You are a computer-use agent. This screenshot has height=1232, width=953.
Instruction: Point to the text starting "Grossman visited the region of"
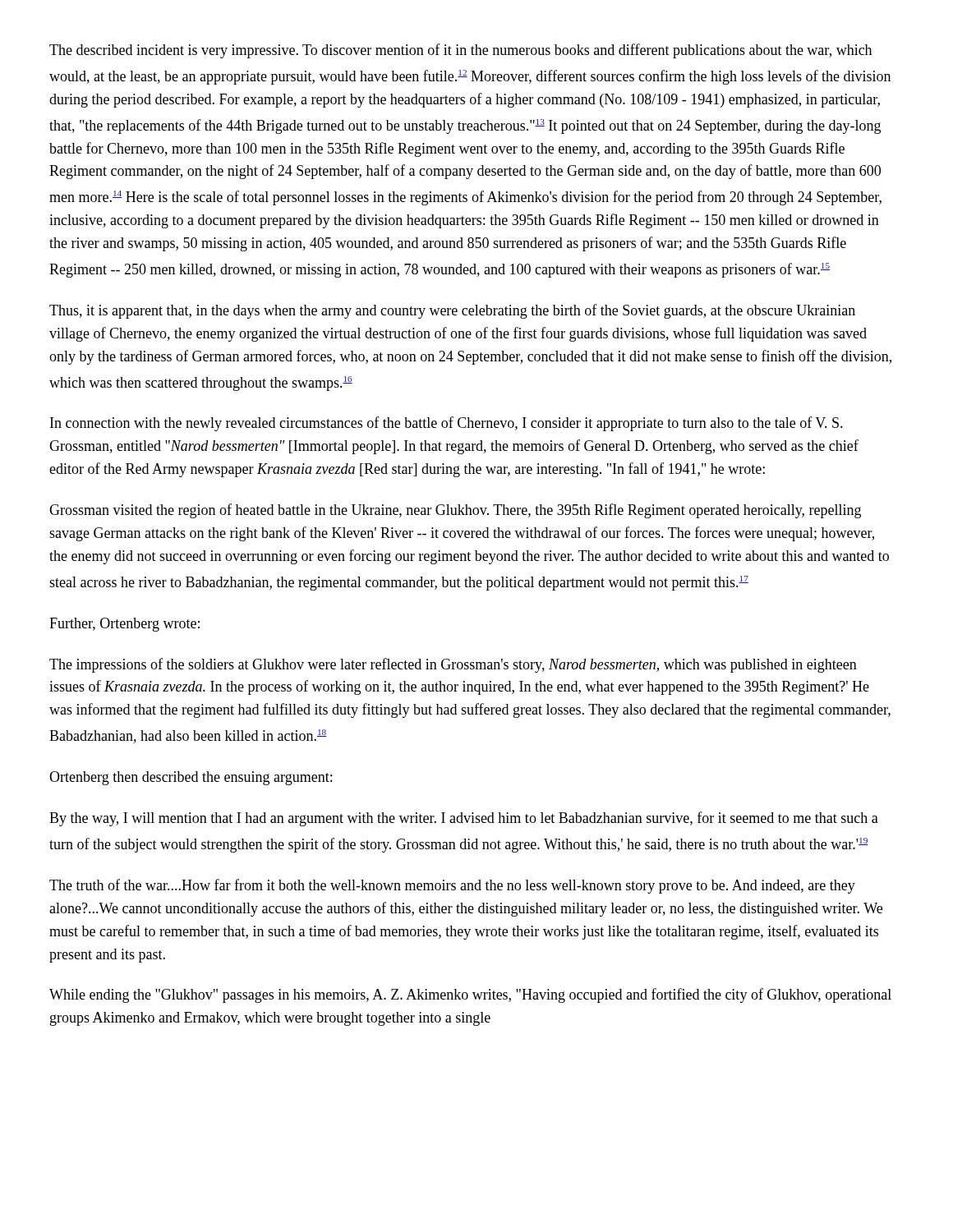click(469, 546)
